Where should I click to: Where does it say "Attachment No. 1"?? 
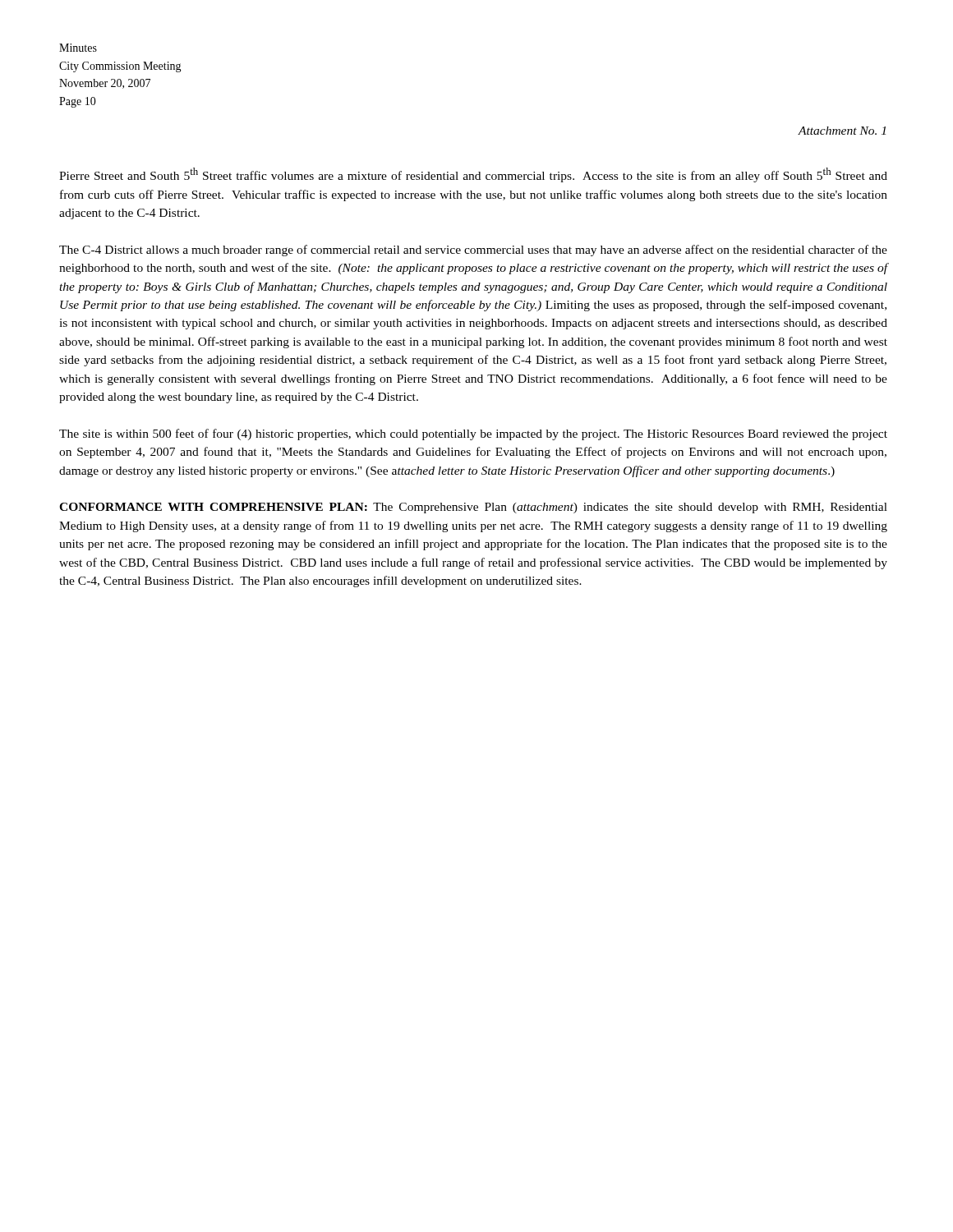pos(843,130)
